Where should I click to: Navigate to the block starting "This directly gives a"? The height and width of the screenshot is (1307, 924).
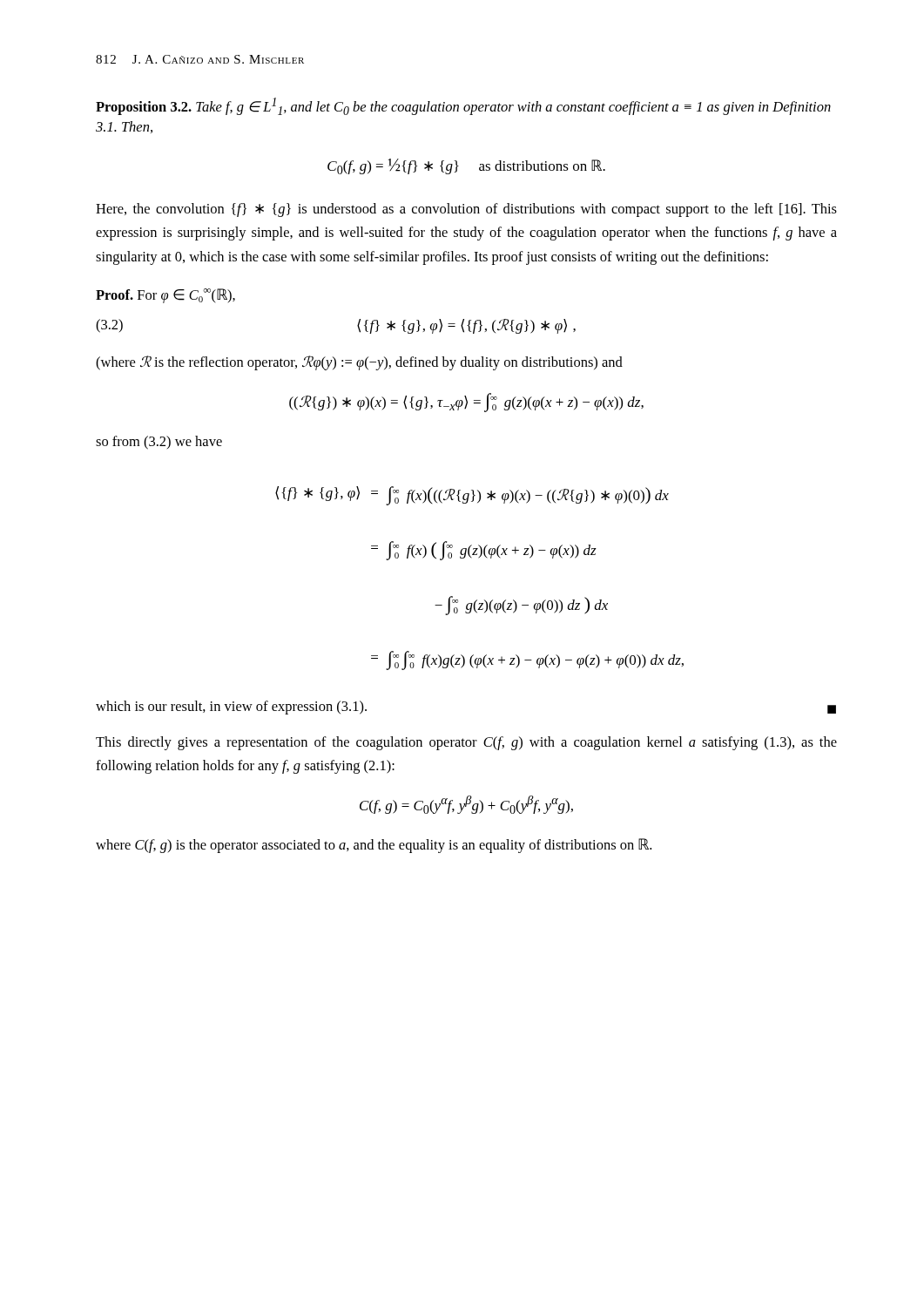click(x=466, y=754)
